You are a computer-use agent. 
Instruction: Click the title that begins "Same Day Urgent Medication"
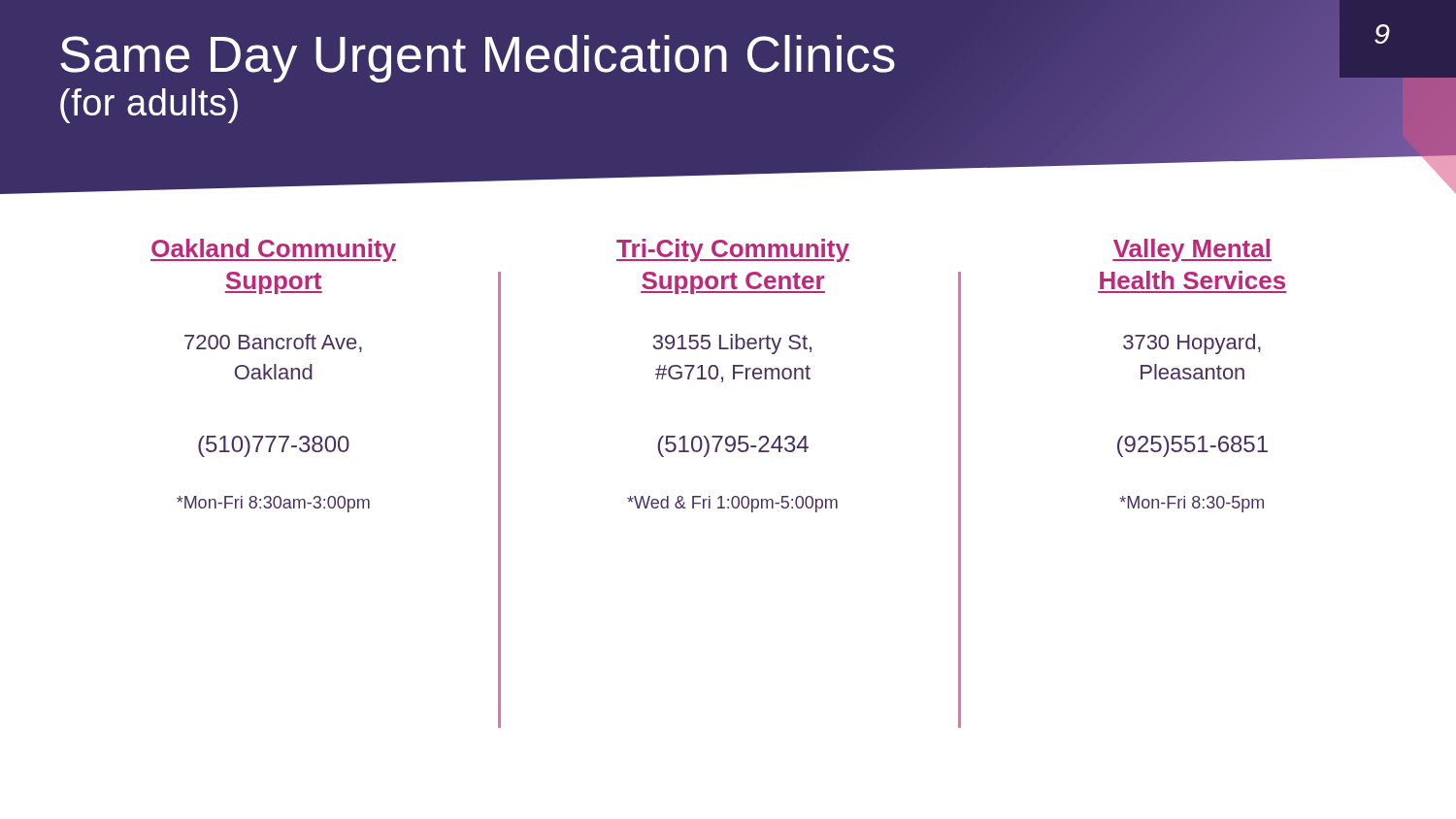point(477,76)
